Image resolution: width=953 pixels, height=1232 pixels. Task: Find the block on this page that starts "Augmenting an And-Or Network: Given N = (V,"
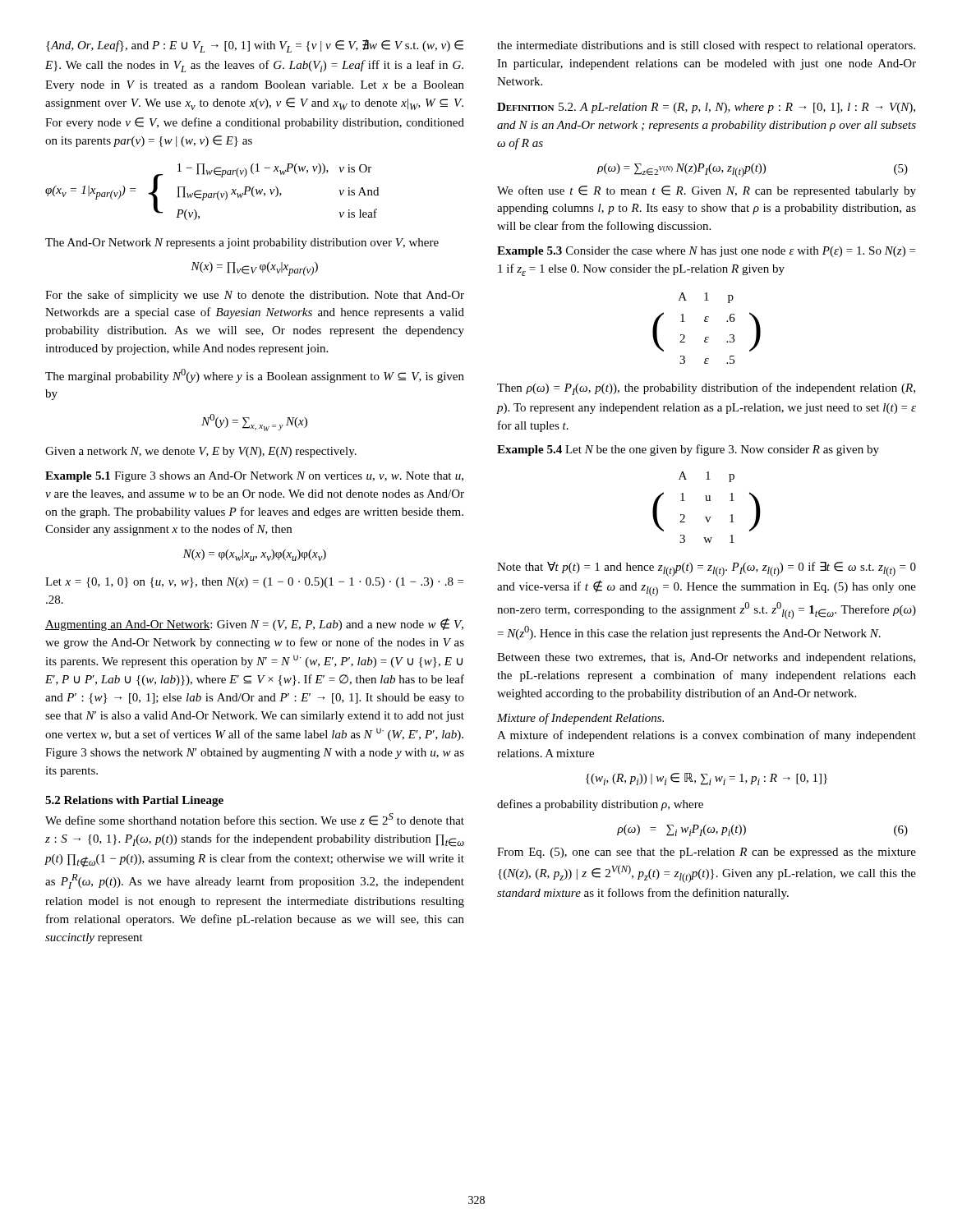pos(255,698)
